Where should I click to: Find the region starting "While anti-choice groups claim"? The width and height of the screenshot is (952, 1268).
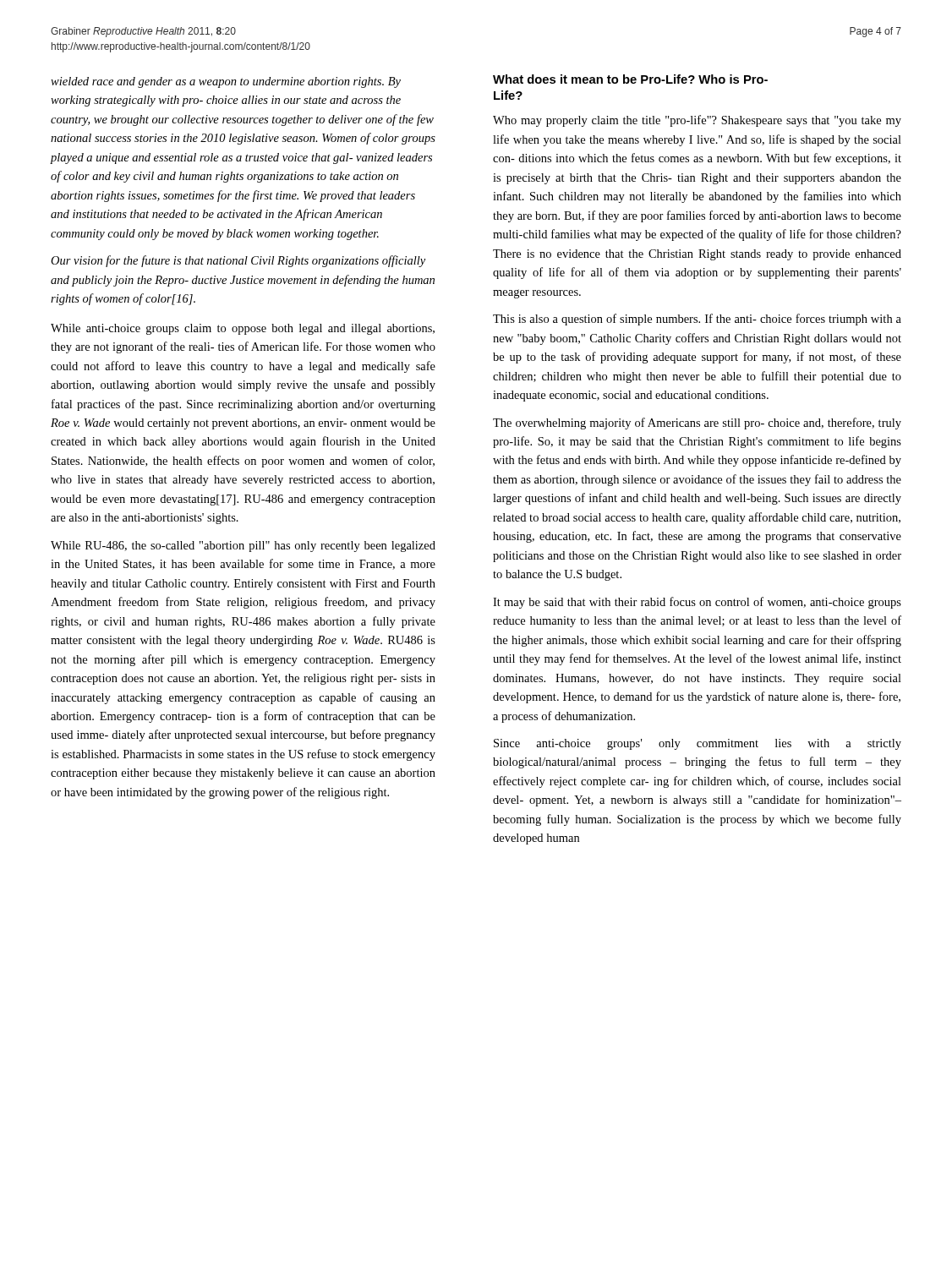click(243, 423)
